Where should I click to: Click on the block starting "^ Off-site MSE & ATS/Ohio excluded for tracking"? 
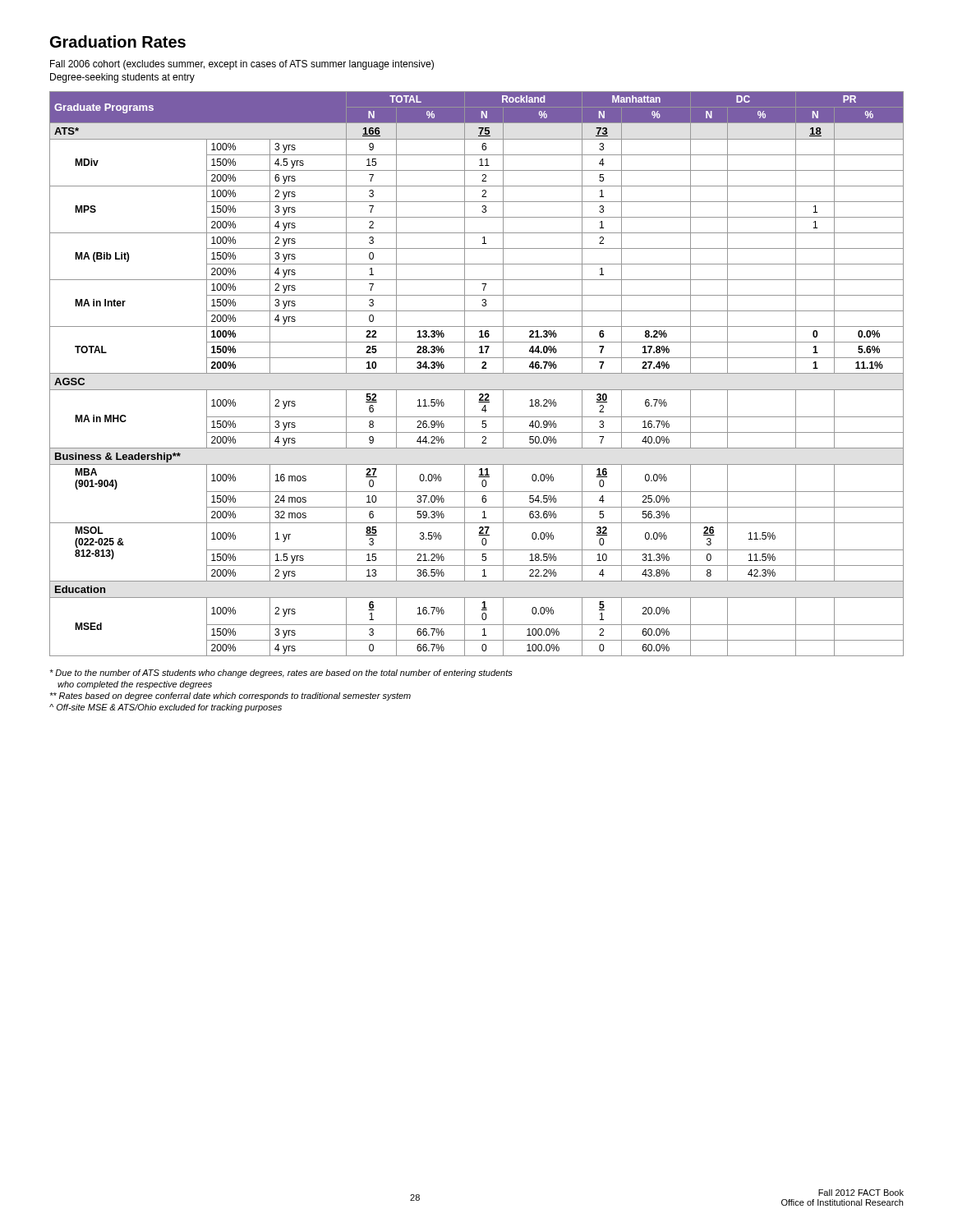click(x=166, y=708)
